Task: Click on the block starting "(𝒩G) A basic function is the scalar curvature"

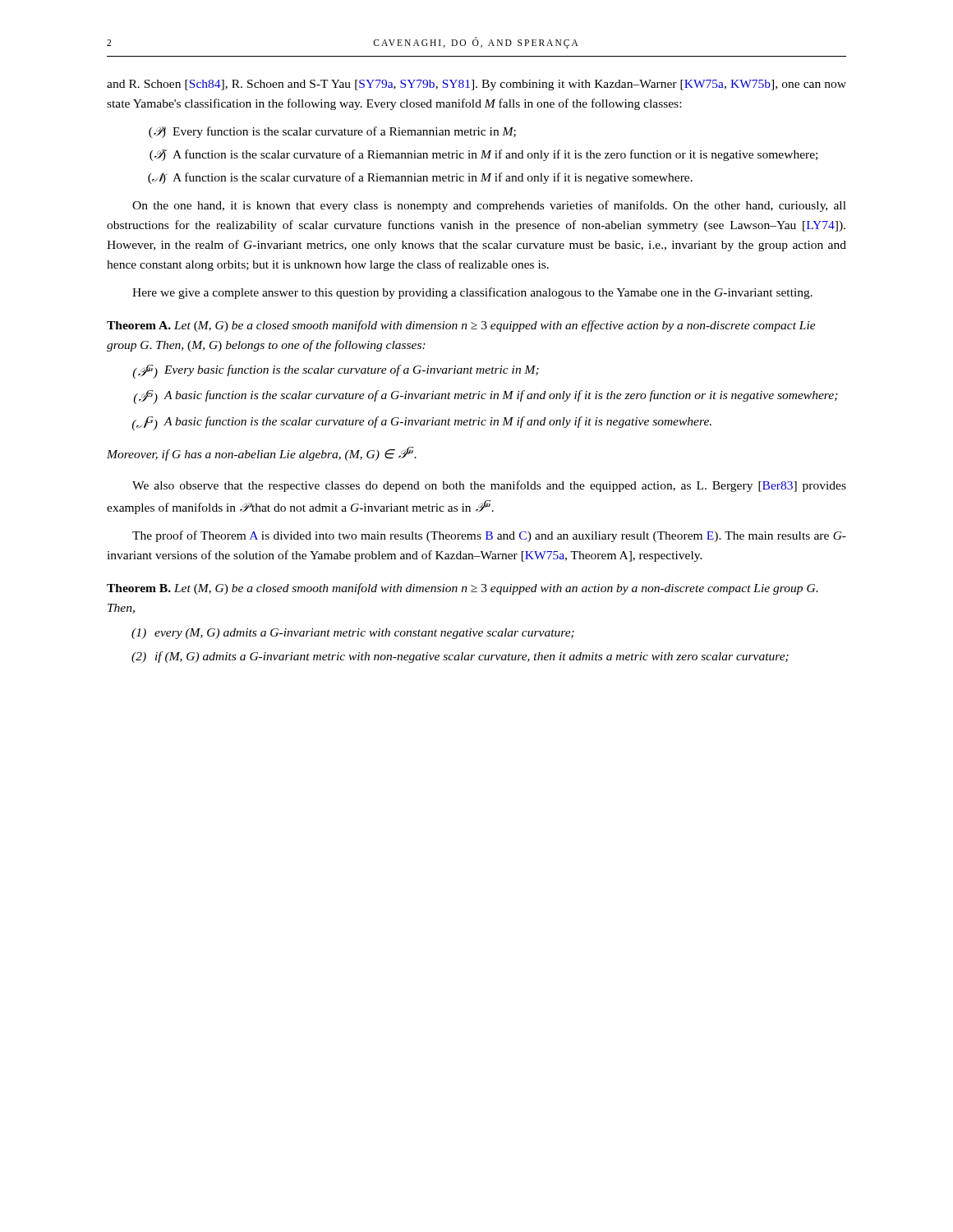Action: tap(485, 422)
